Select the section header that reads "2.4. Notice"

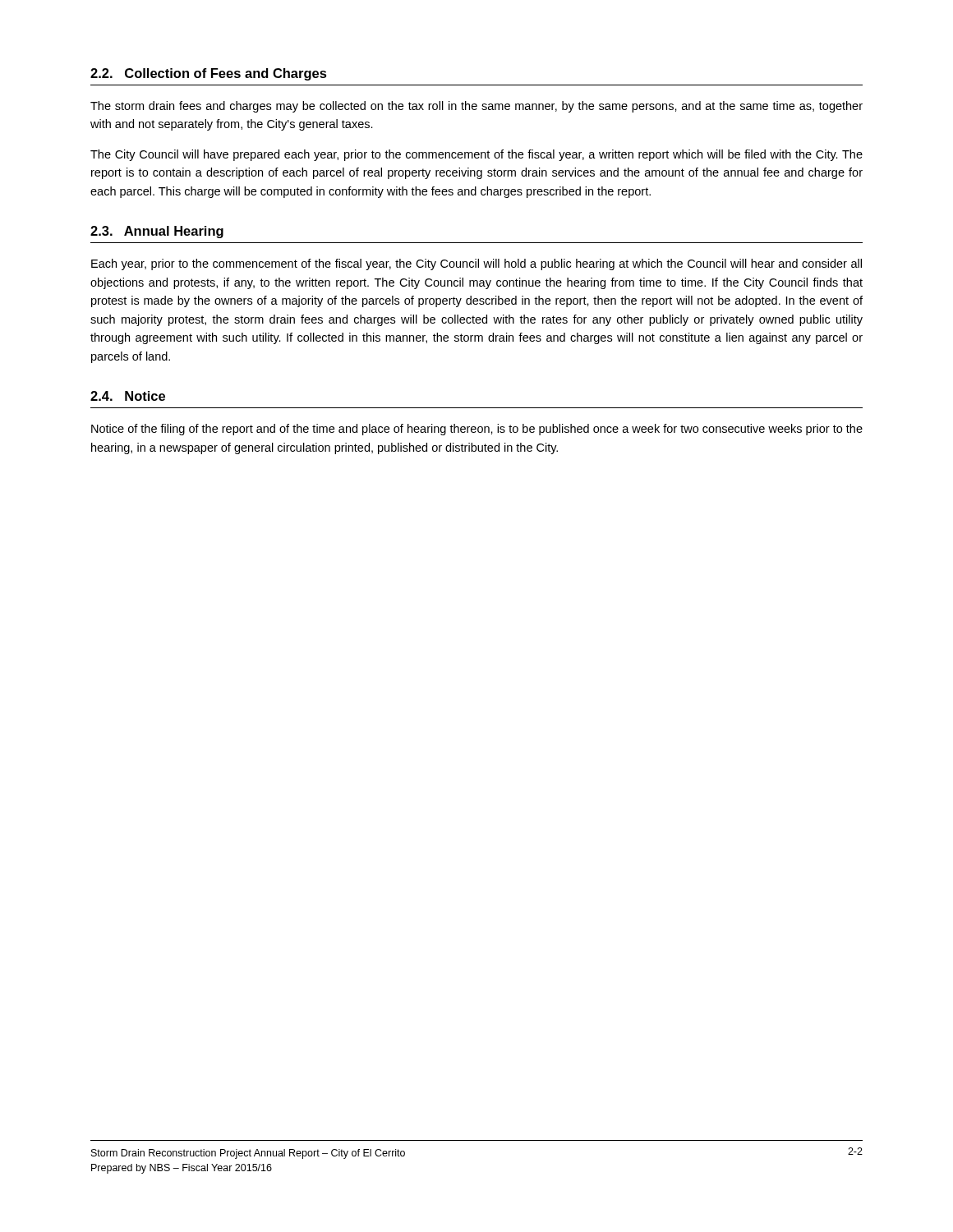click(128, 396)
